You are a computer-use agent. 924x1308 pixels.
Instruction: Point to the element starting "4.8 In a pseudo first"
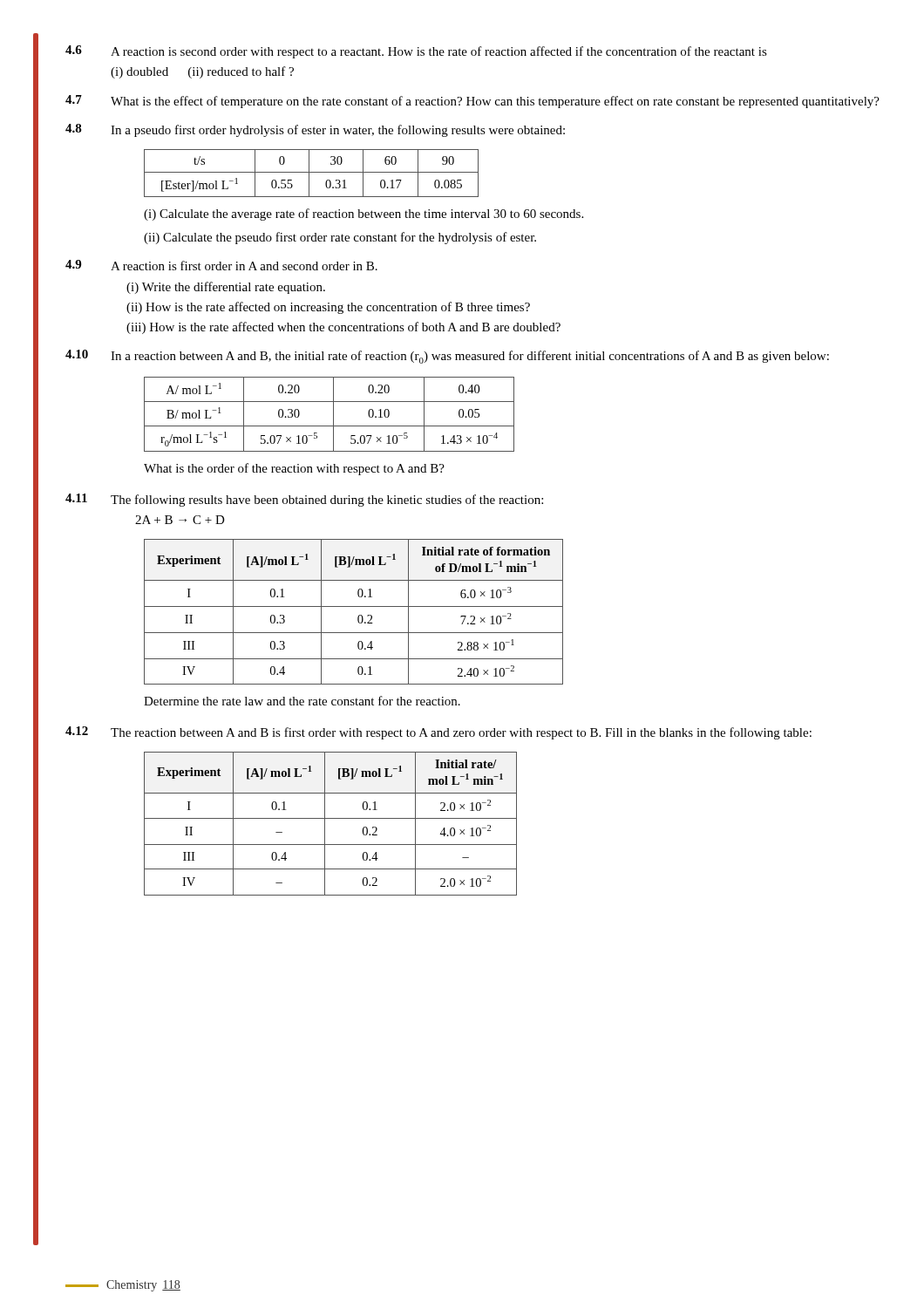pyautogui.click(x=475, y=130)
